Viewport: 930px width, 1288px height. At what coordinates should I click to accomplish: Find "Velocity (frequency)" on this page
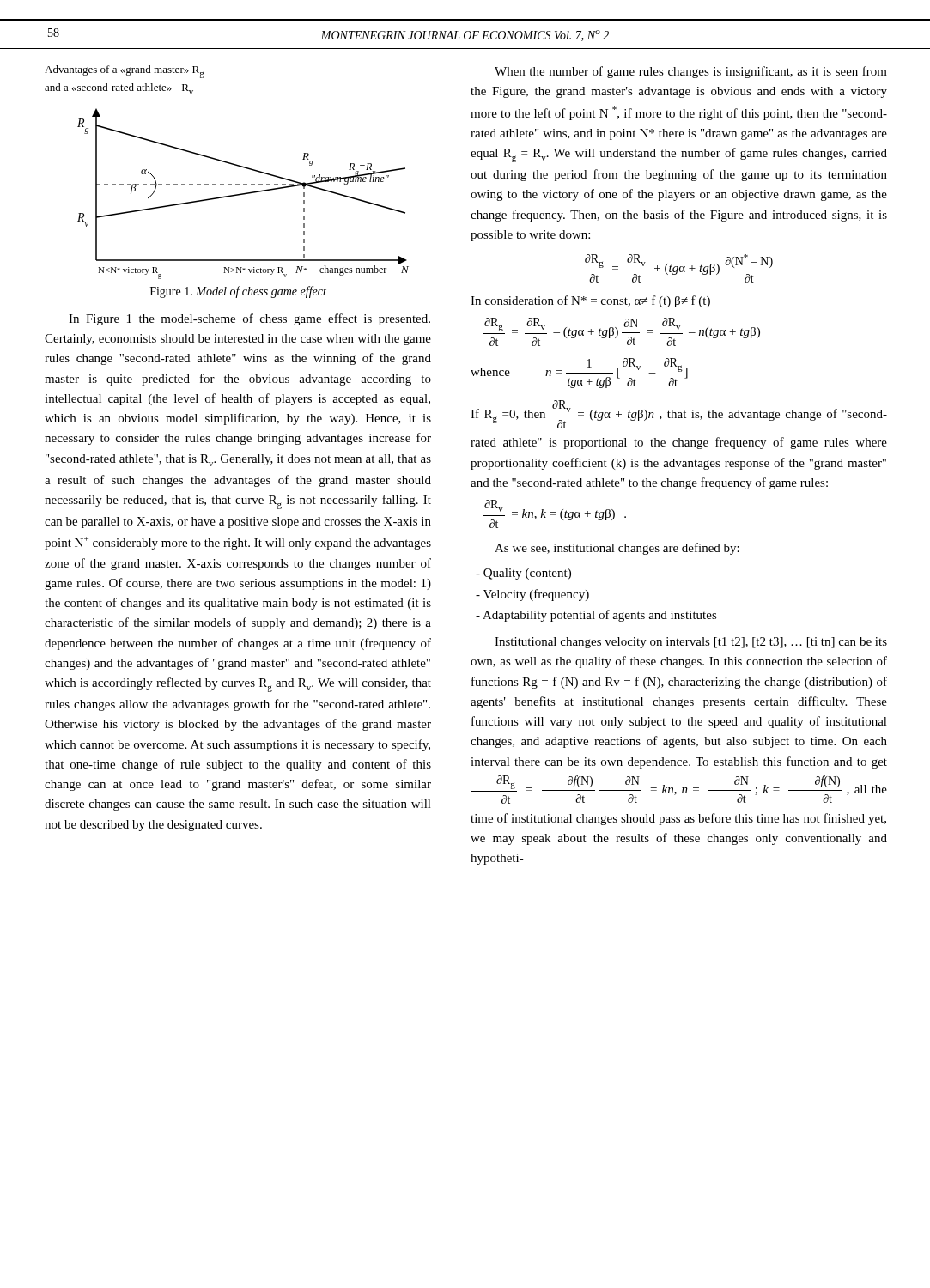coord(532,594)
